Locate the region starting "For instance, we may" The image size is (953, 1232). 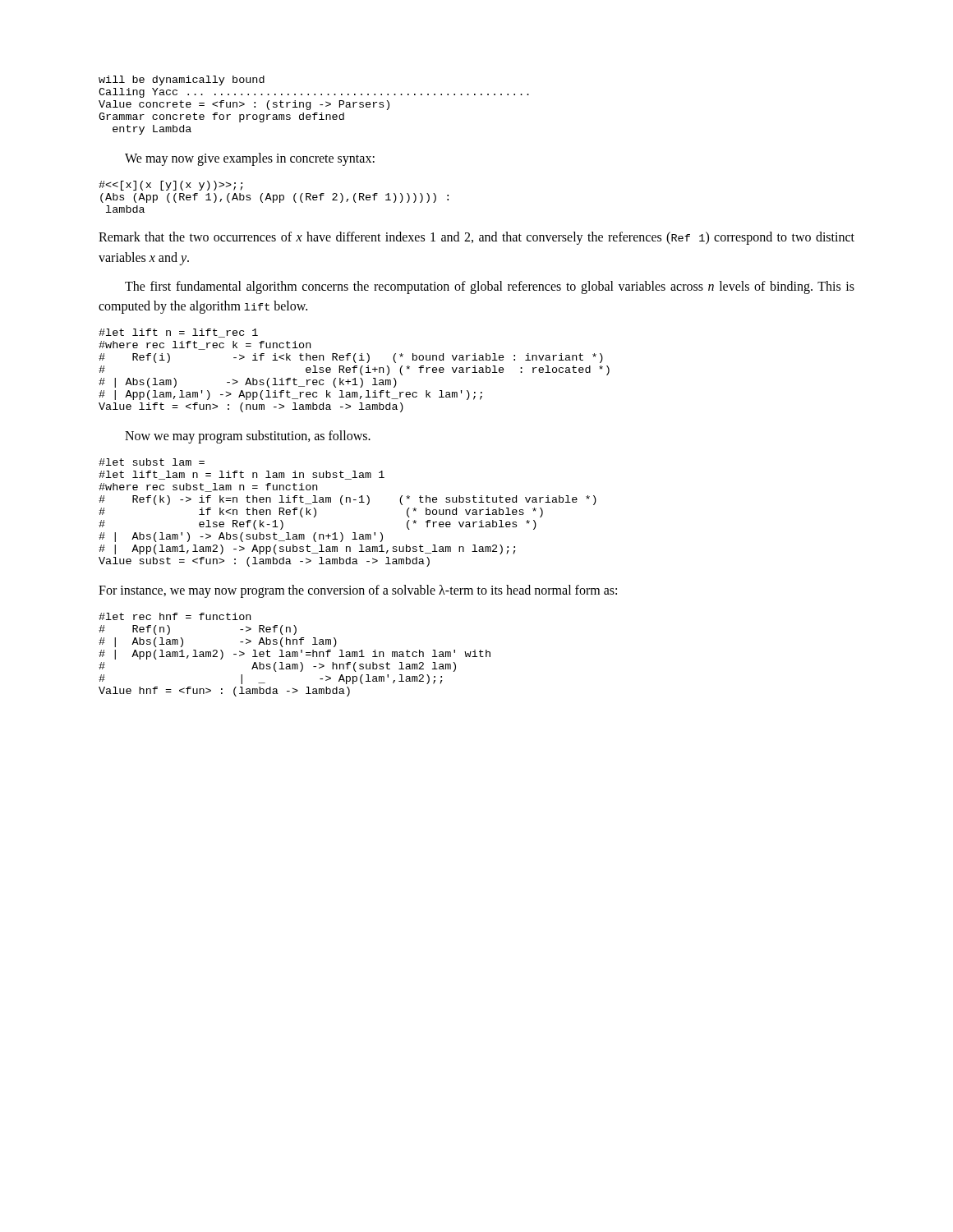pyautogui.click(x=358, y=590)
